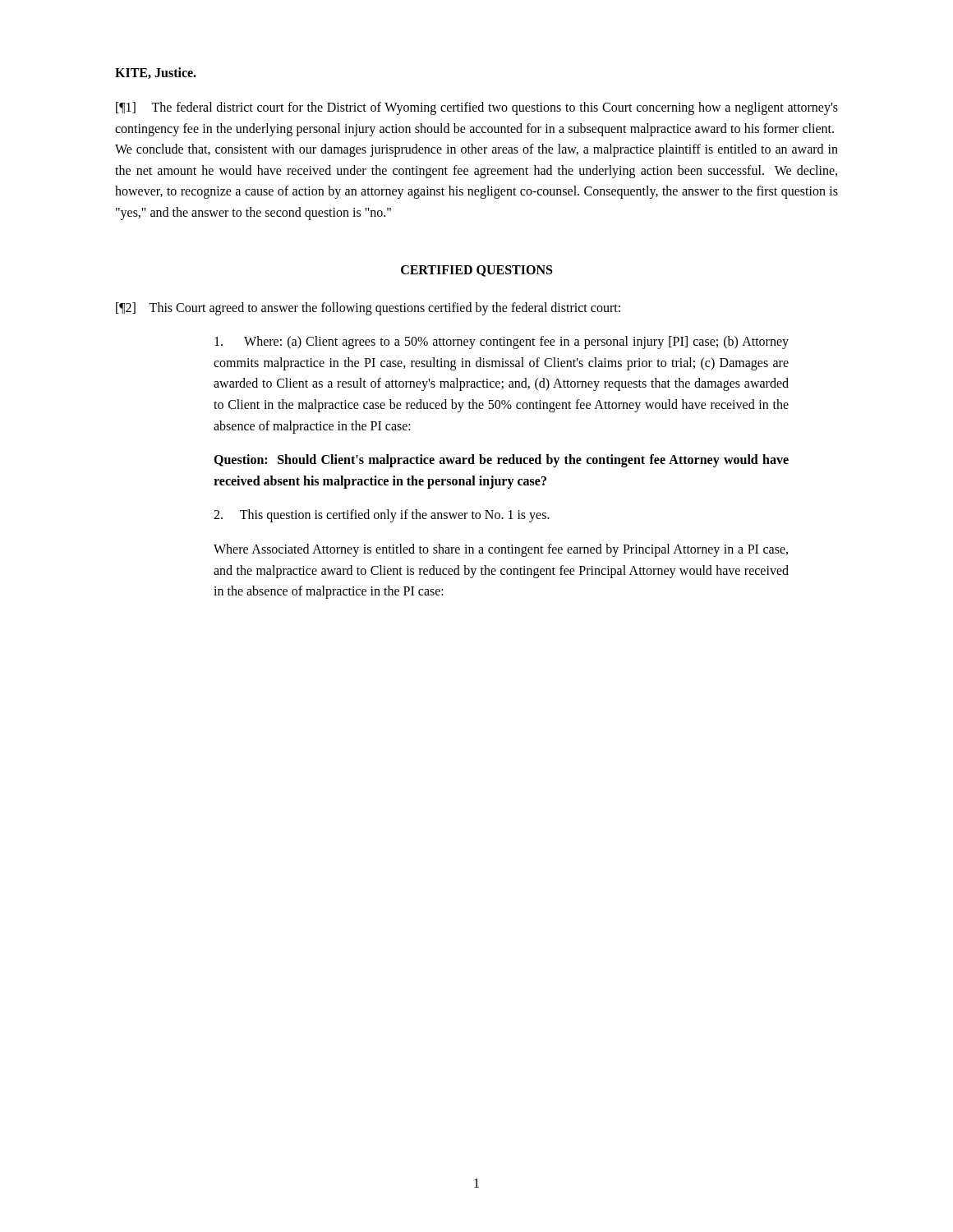Select the text block that says "[¶2] This Court agreed"

tap(368, 307)
